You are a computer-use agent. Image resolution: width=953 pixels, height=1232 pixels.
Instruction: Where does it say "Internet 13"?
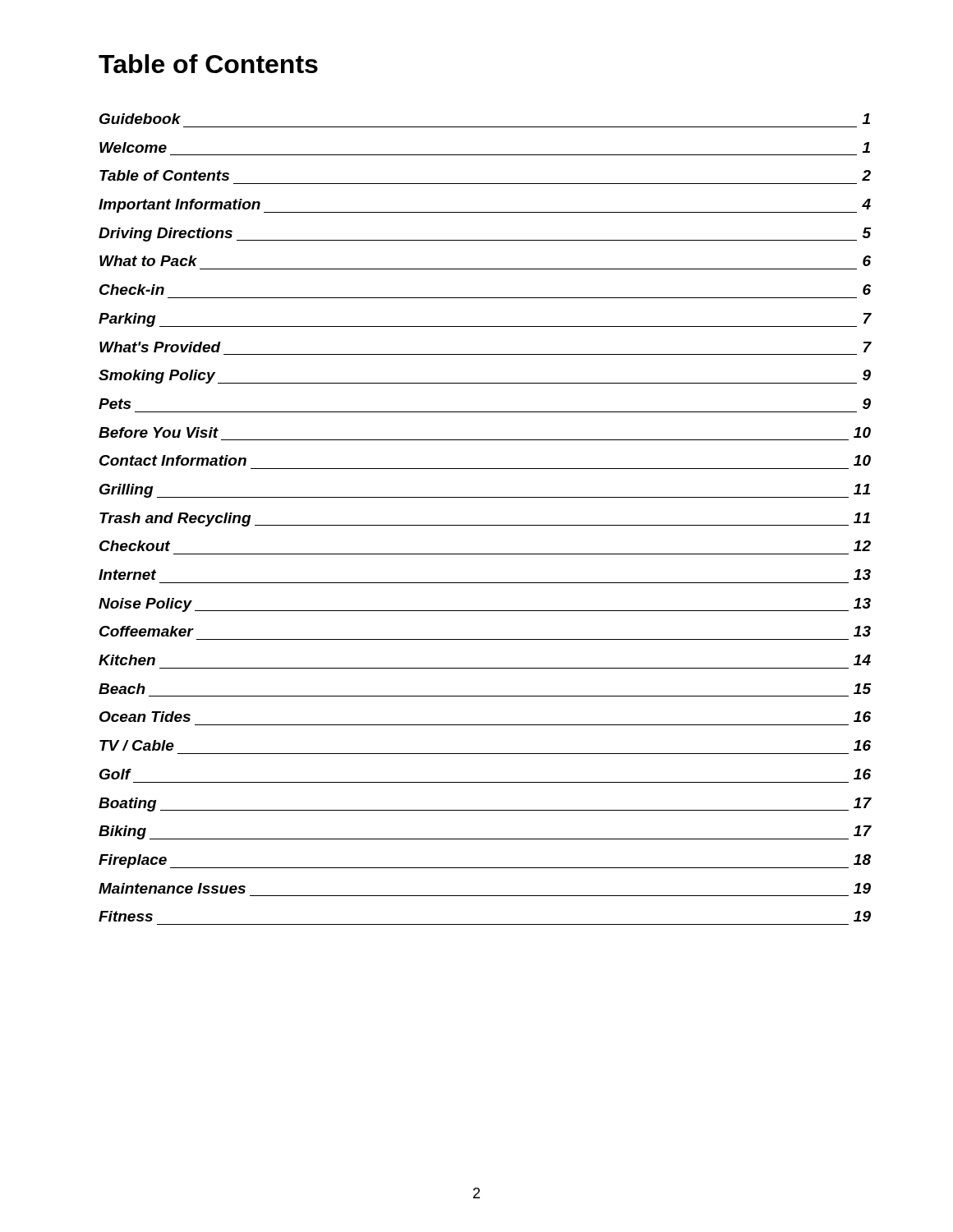coord(485,575)
